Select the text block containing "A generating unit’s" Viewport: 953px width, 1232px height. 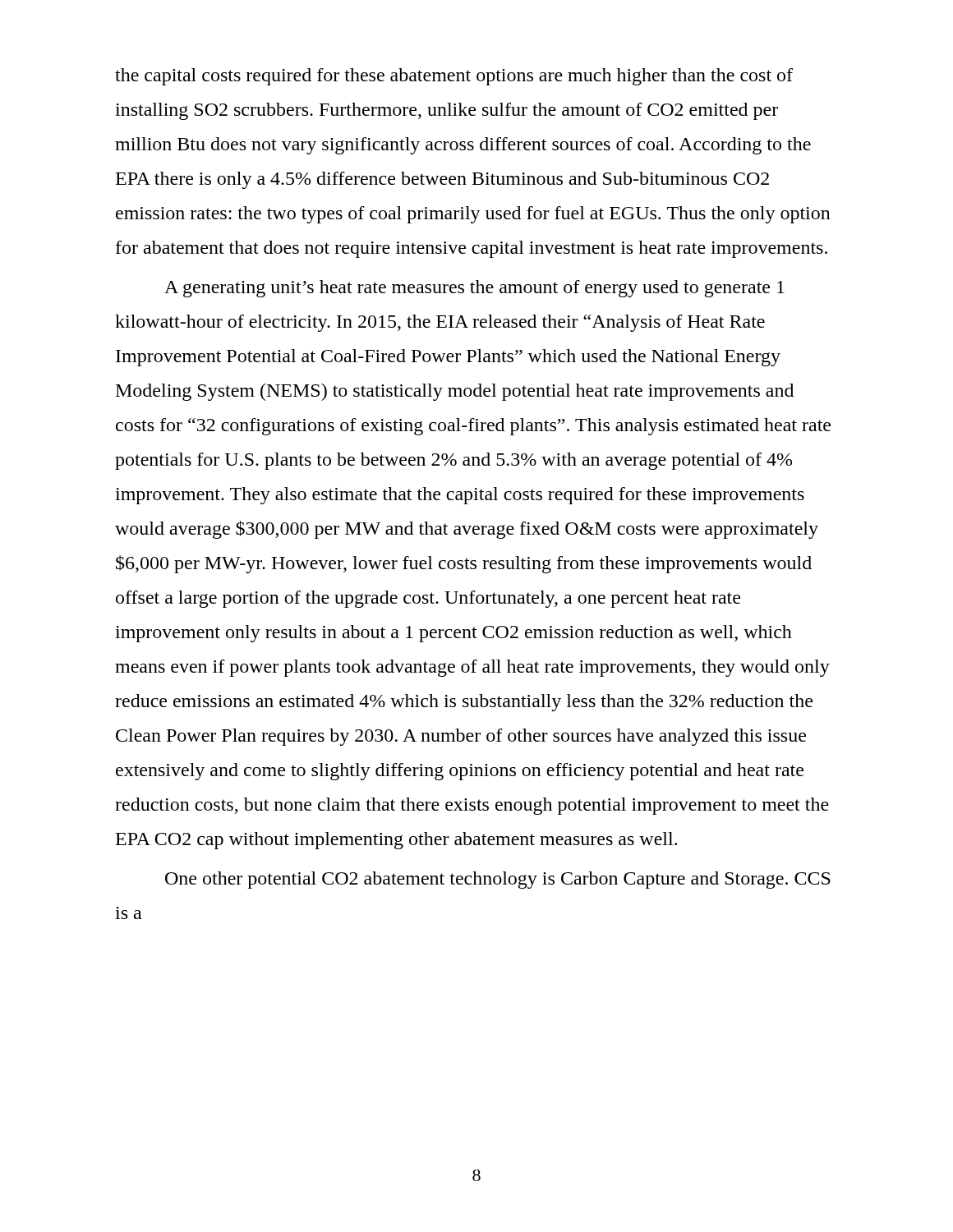[473, 563]
